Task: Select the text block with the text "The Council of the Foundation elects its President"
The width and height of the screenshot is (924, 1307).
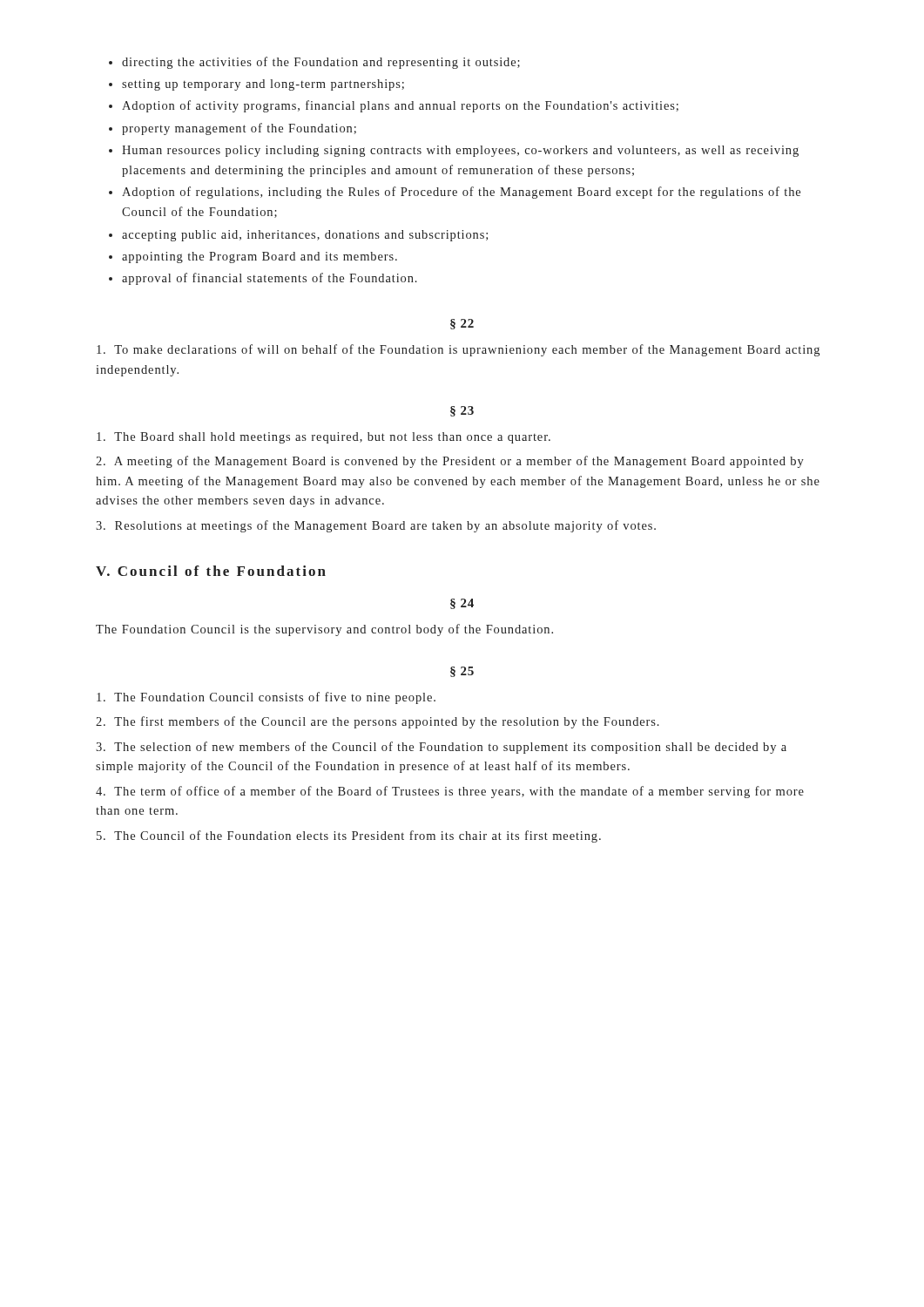Action: pos(349,835)
